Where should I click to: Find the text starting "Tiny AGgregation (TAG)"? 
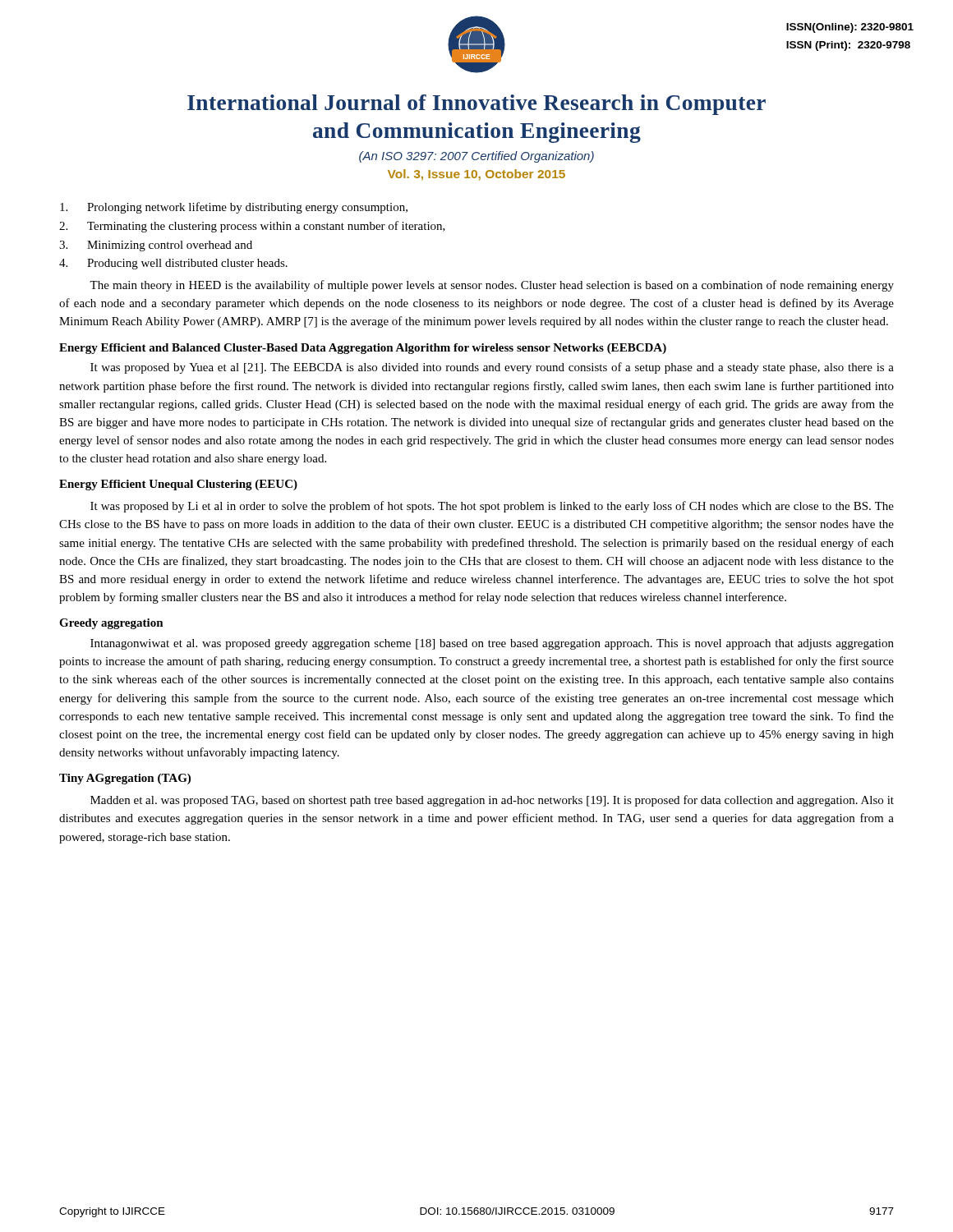coord(125,778)
